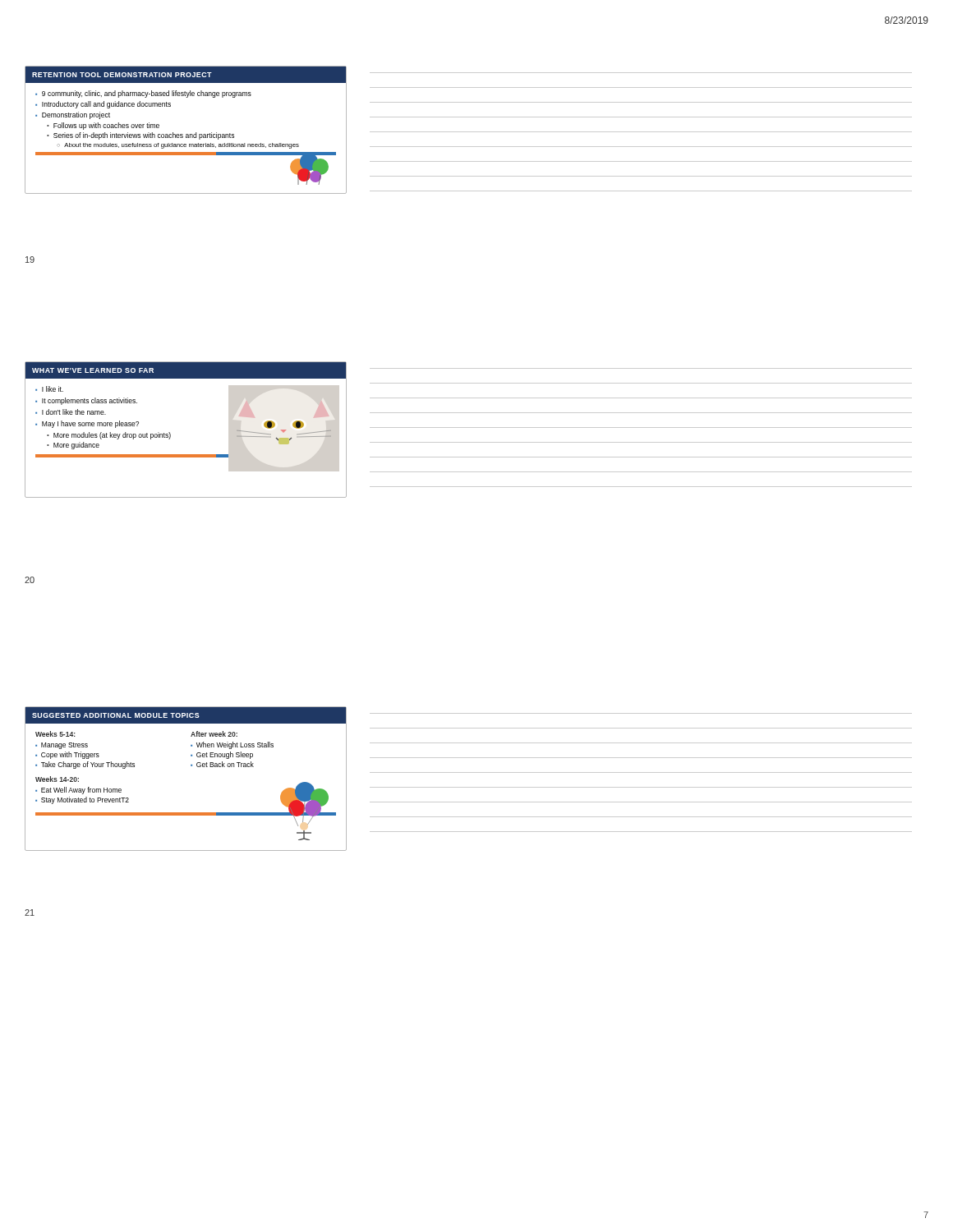The image size is (953, 1232).
Task: Click on the list item containing "▪ Cope with Triggers"
Action: click(x=67, y=755)
